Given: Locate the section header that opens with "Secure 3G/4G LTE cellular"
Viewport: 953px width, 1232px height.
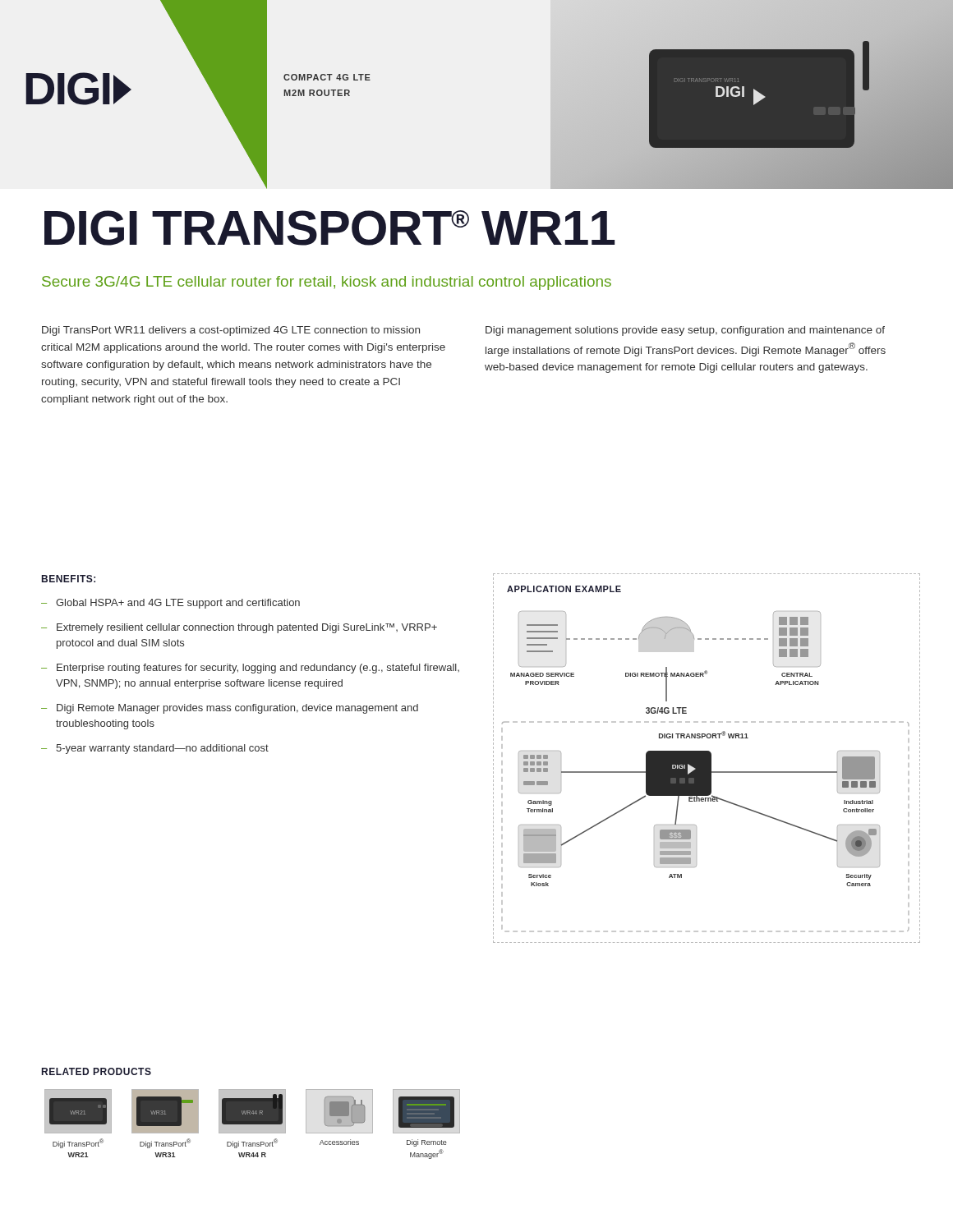Looking at the screenshot, I should coord(326,281).
